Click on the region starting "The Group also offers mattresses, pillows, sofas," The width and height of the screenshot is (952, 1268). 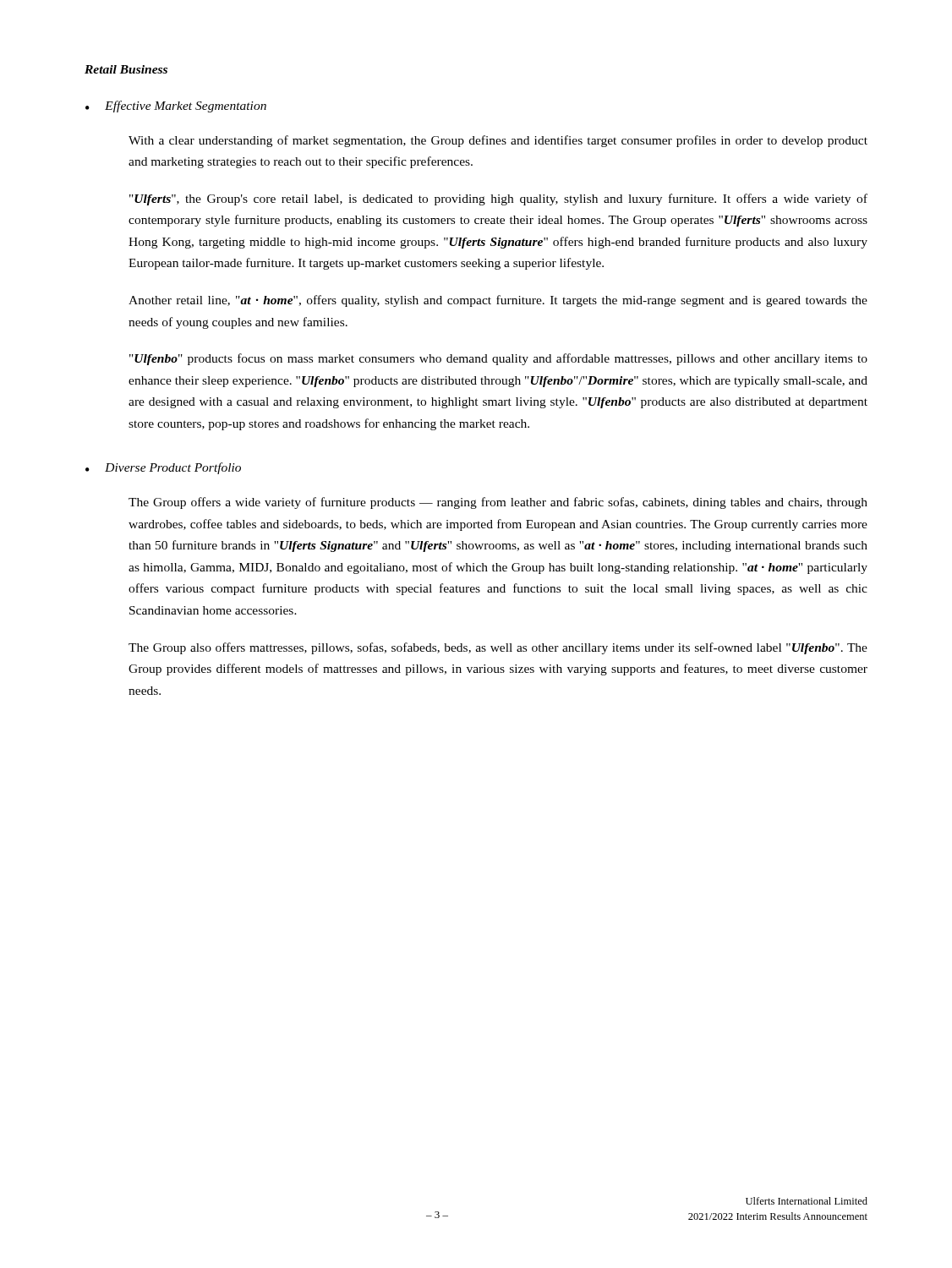coord(498,668)
